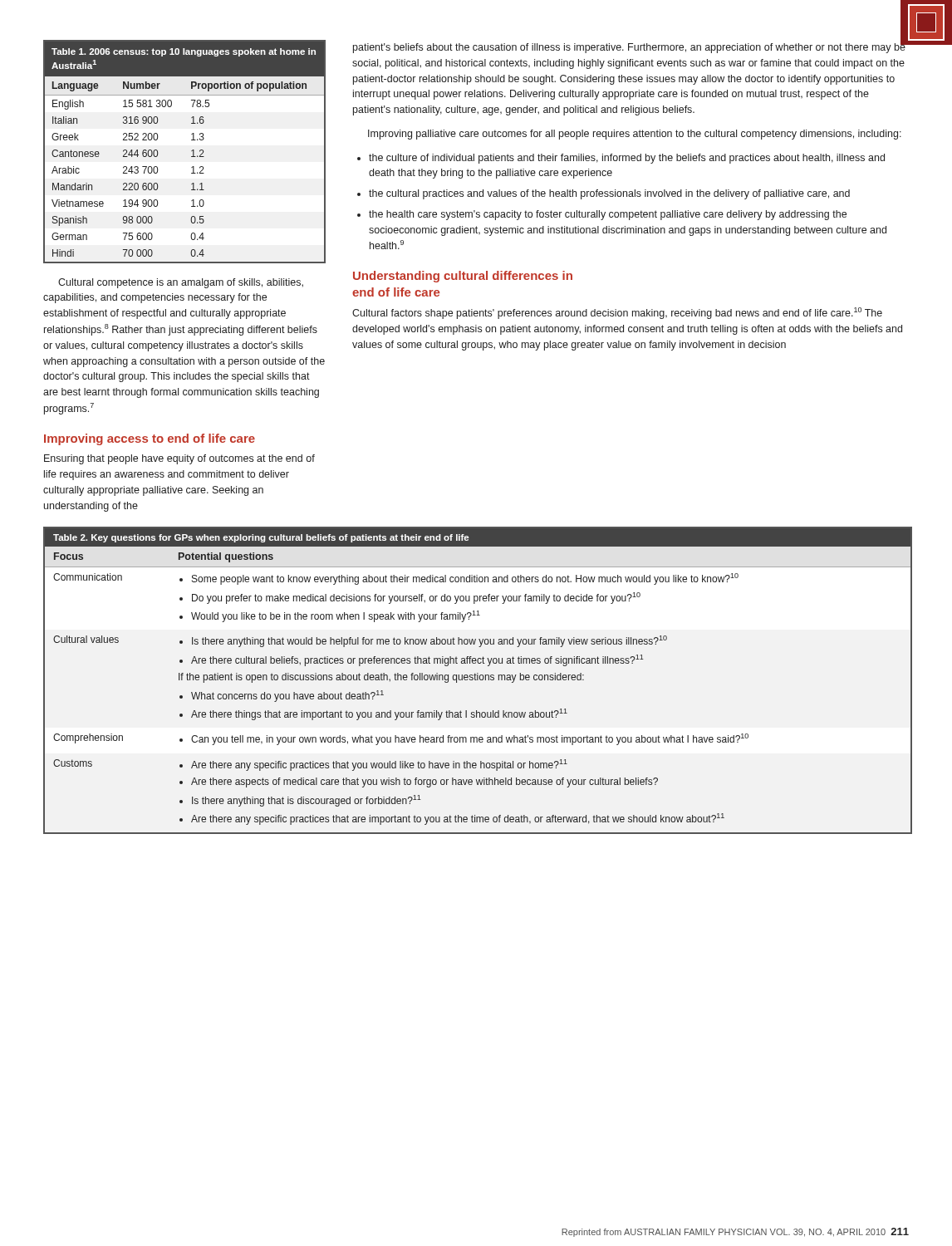
Task: Select the section header containing "Understanding cultural differences inend of life care"
Action: (x=463, y=284)
